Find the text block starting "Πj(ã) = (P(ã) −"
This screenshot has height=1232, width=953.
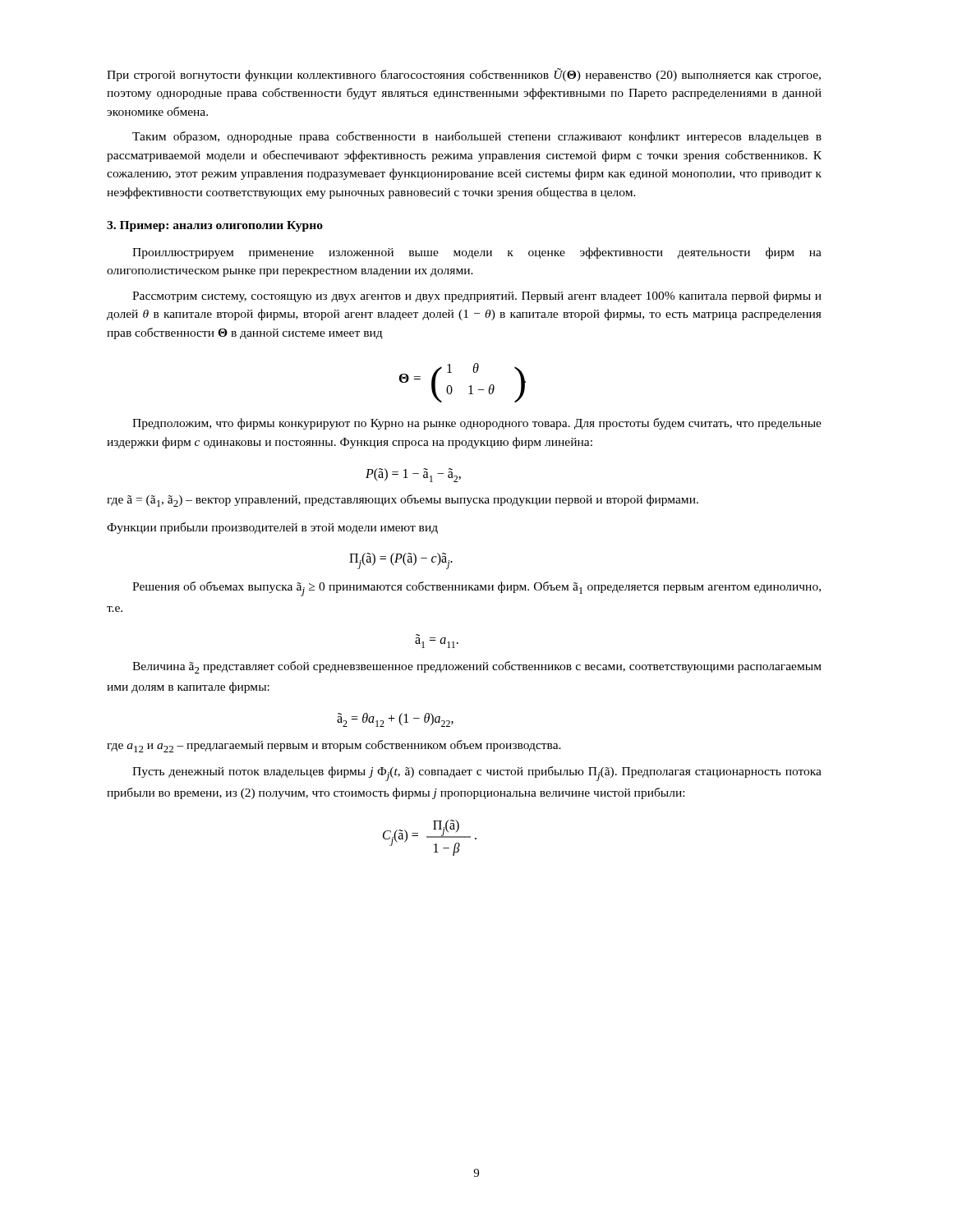[401, 561]
